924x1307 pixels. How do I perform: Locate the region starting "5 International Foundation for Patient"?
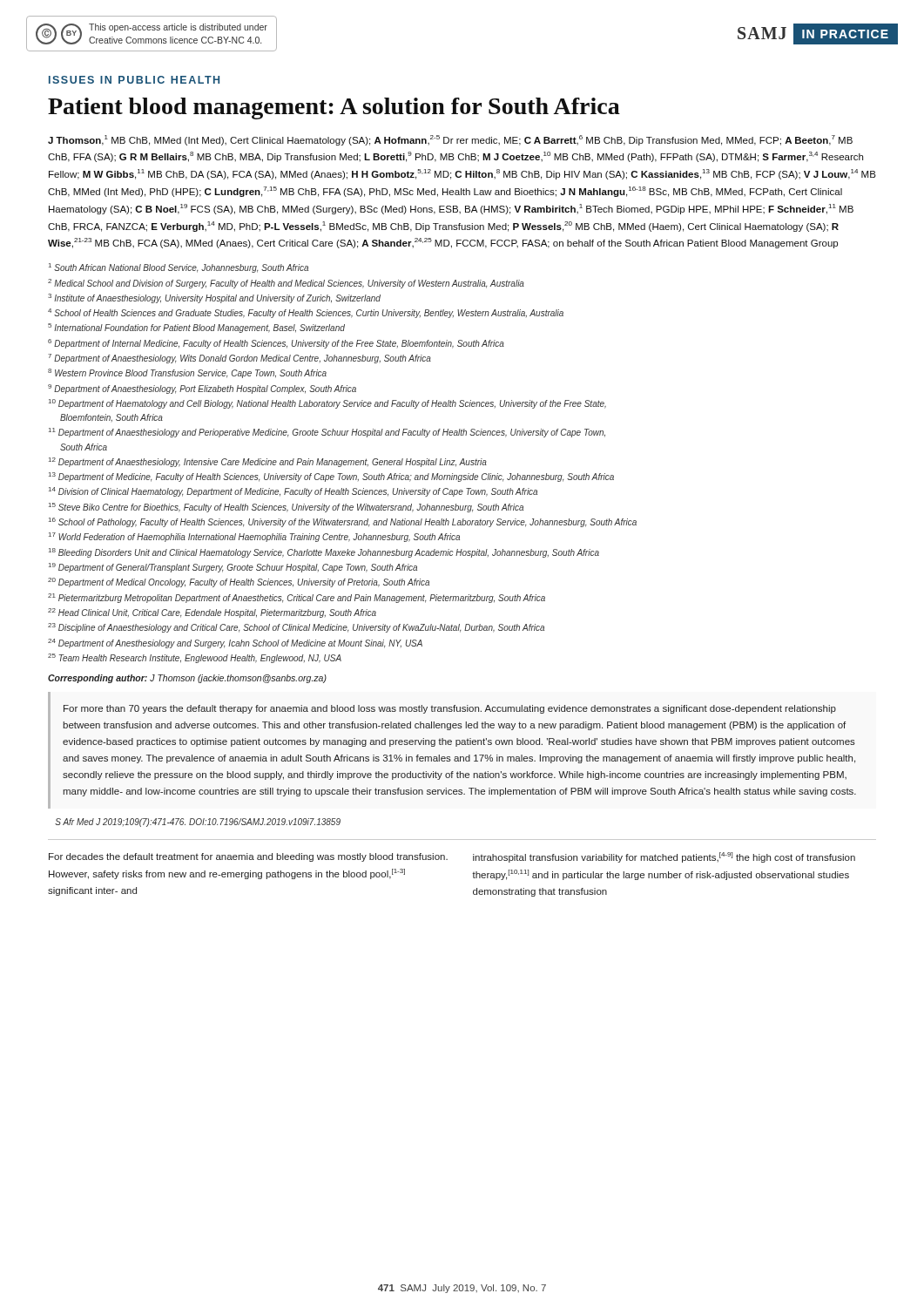[x=462, y=329]
